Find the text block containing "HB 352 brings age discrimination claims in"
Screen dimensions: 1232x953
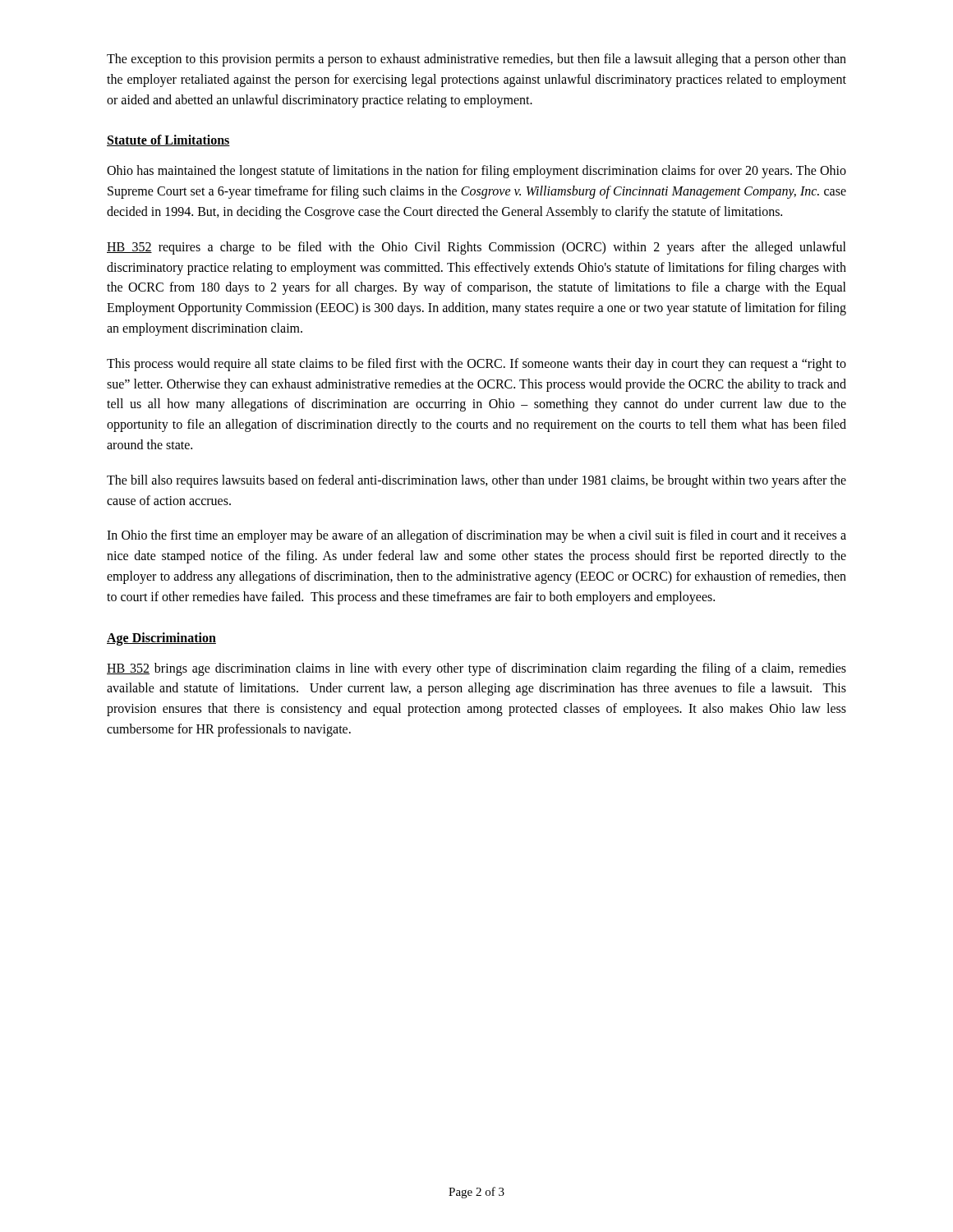[476, 698]
